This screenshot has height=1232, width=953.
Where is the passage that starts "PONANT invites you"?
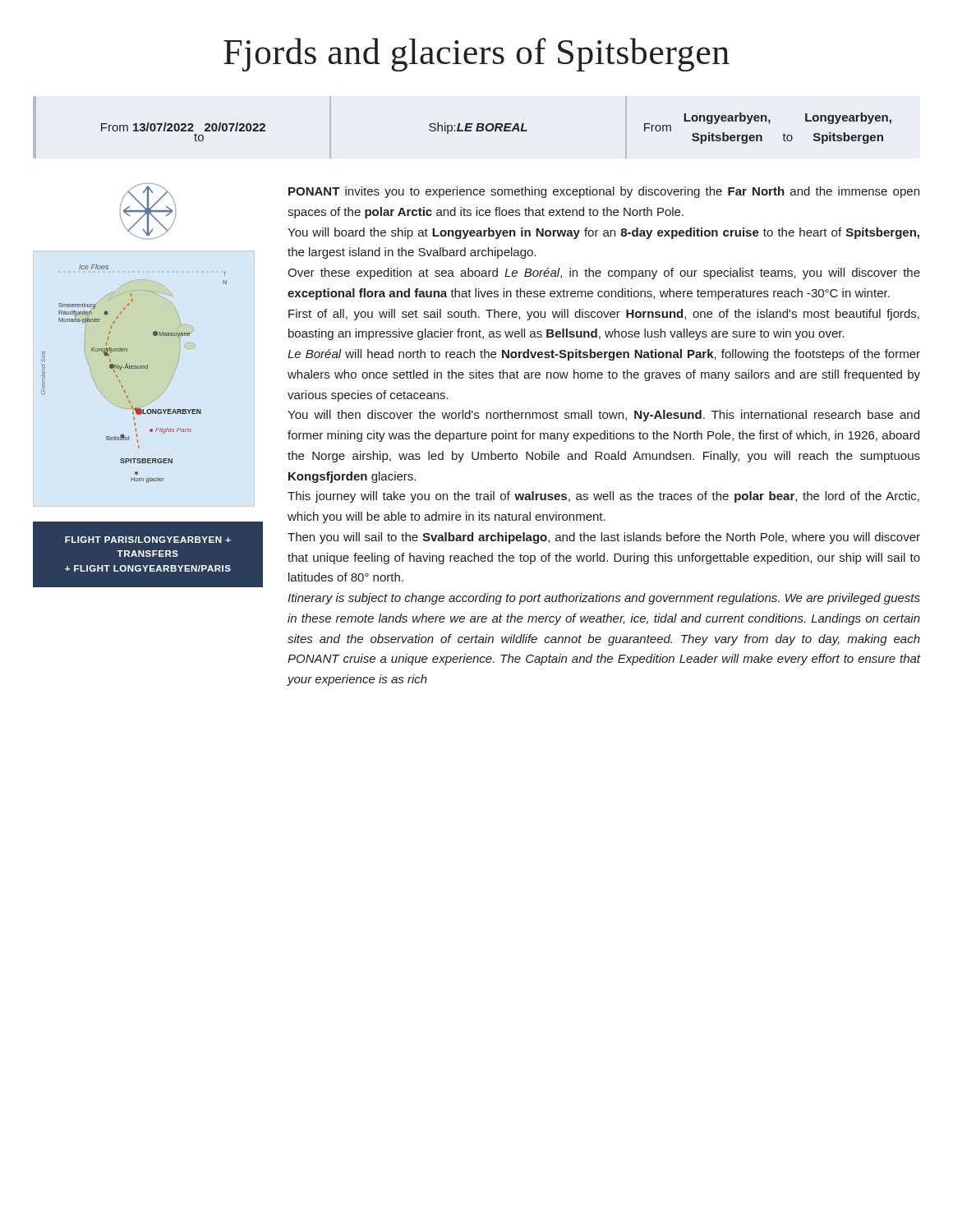[x=604, y=202]
